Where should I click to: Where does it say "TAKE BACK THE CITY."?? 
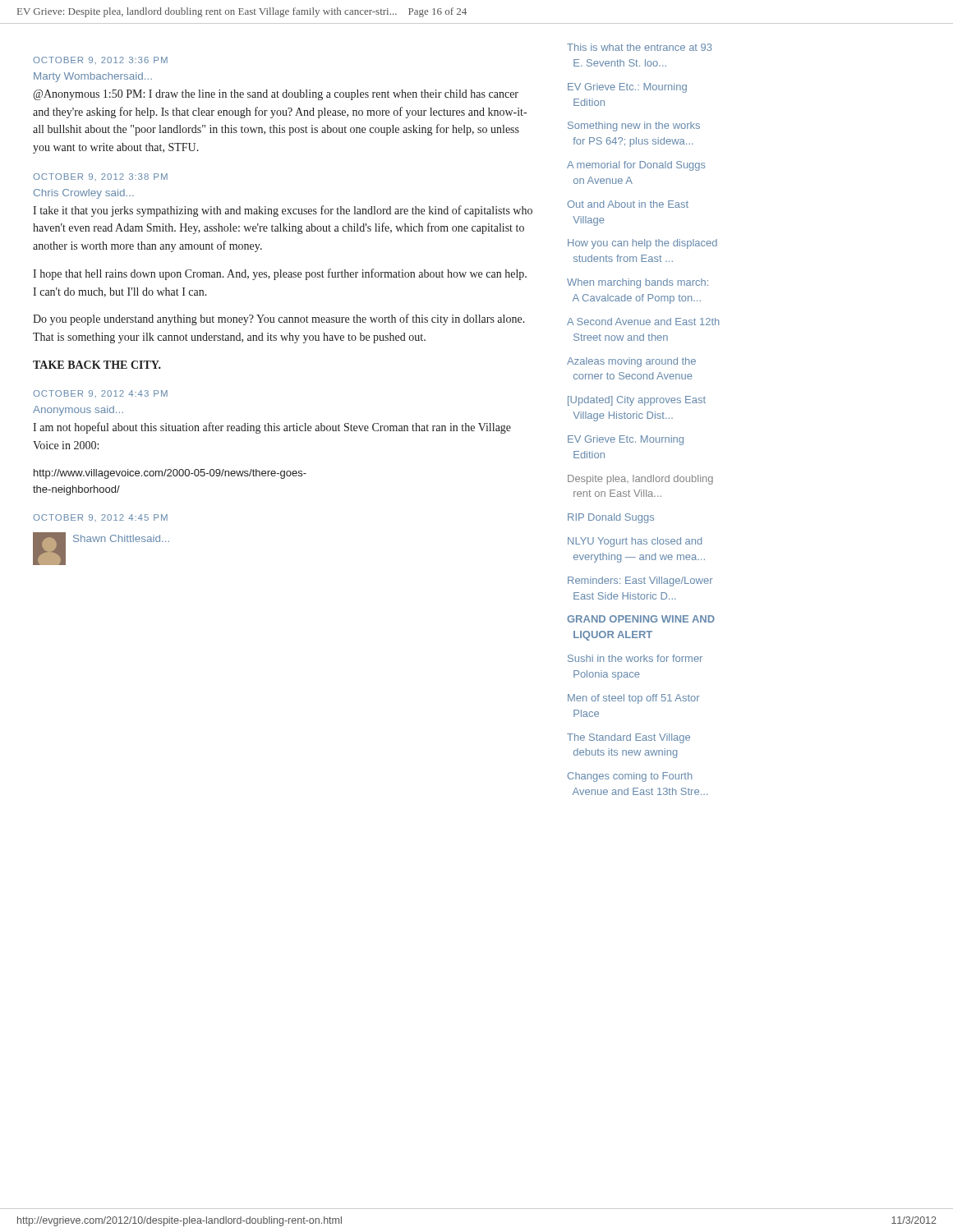[x=97, y=365]
